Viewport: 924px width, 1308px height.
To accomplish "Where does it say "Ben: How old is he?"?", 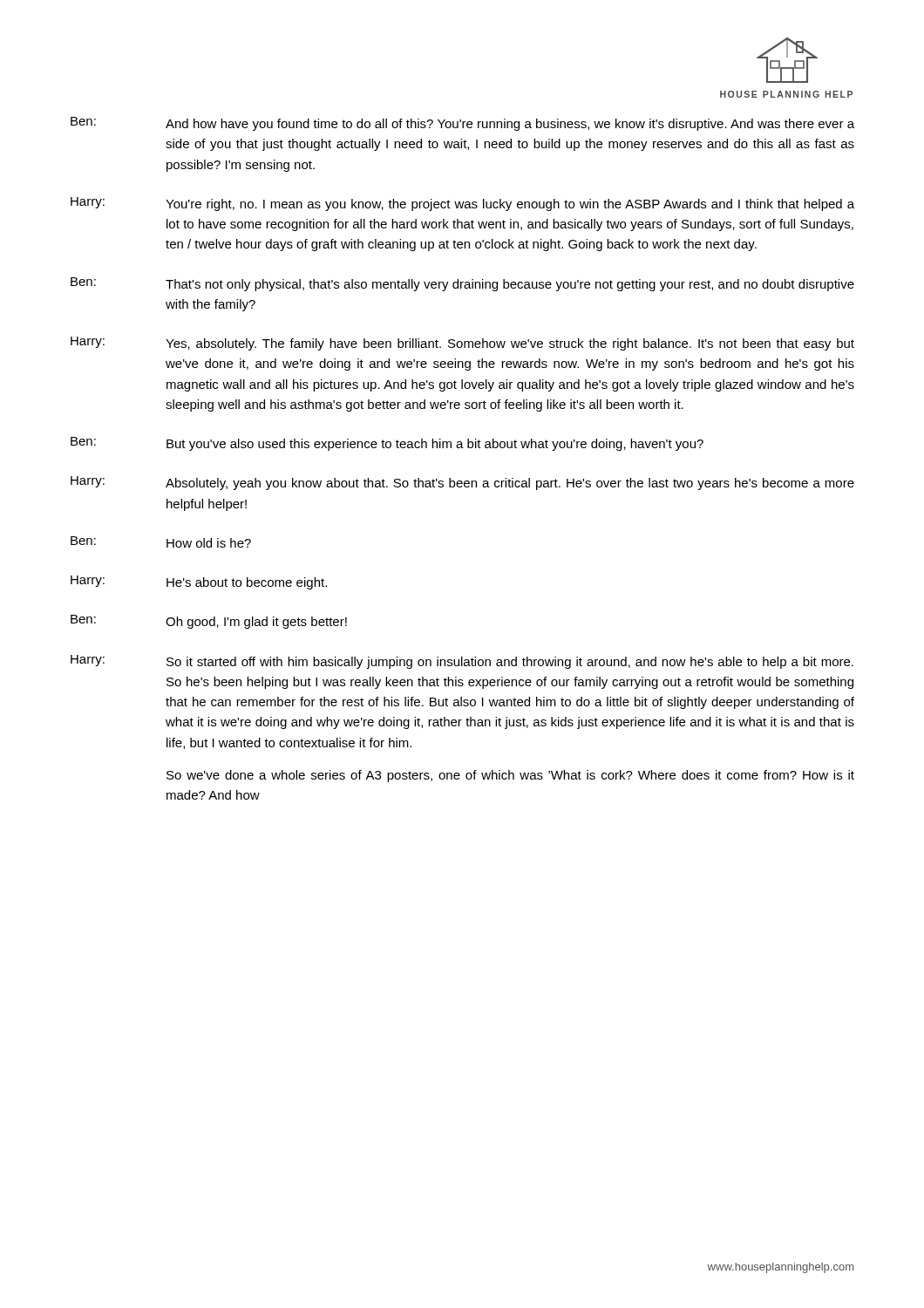I will [82, 541].
